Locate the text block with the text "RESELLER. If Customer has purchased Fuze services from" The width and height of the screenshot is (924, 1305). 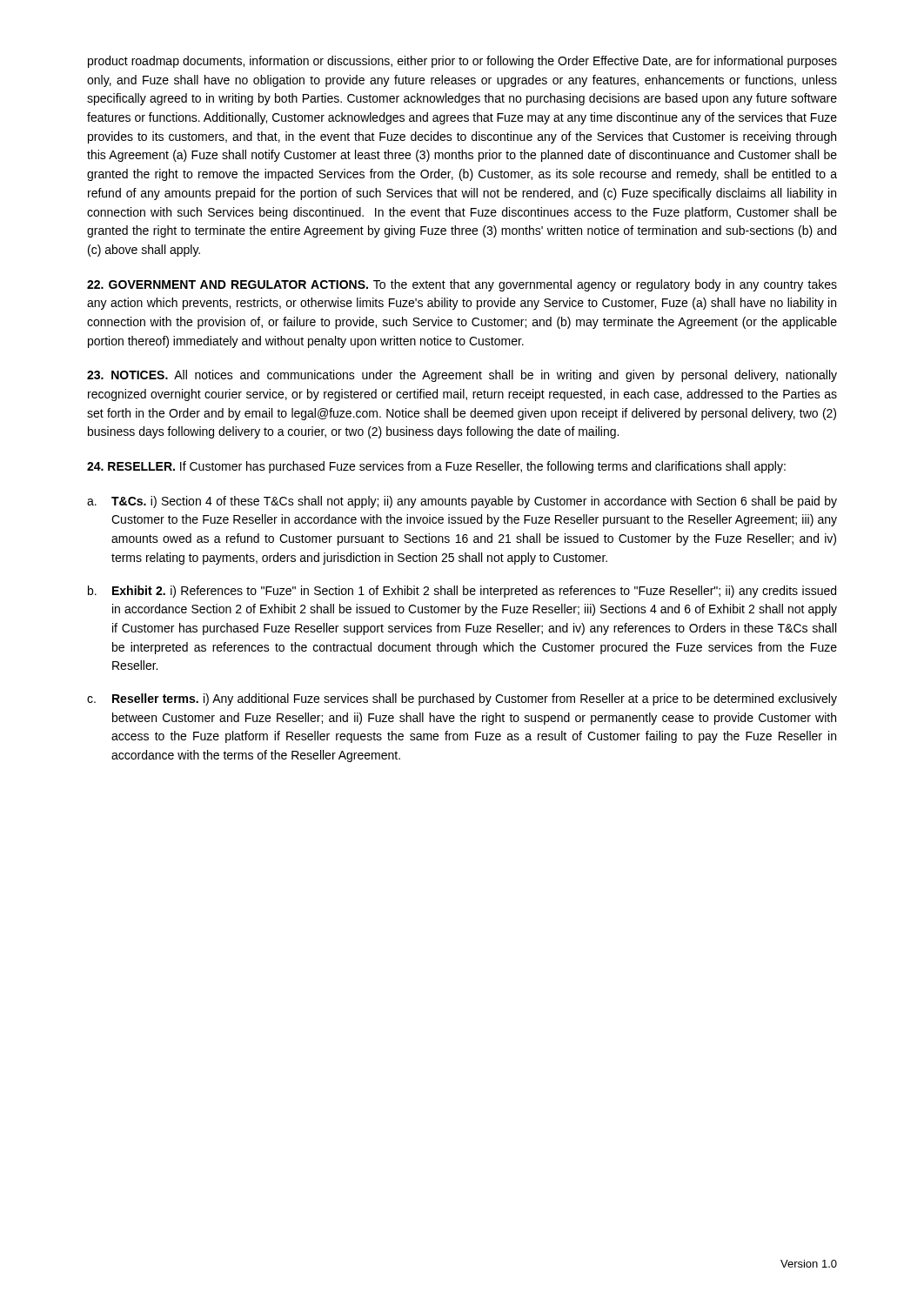pos(462,467)
